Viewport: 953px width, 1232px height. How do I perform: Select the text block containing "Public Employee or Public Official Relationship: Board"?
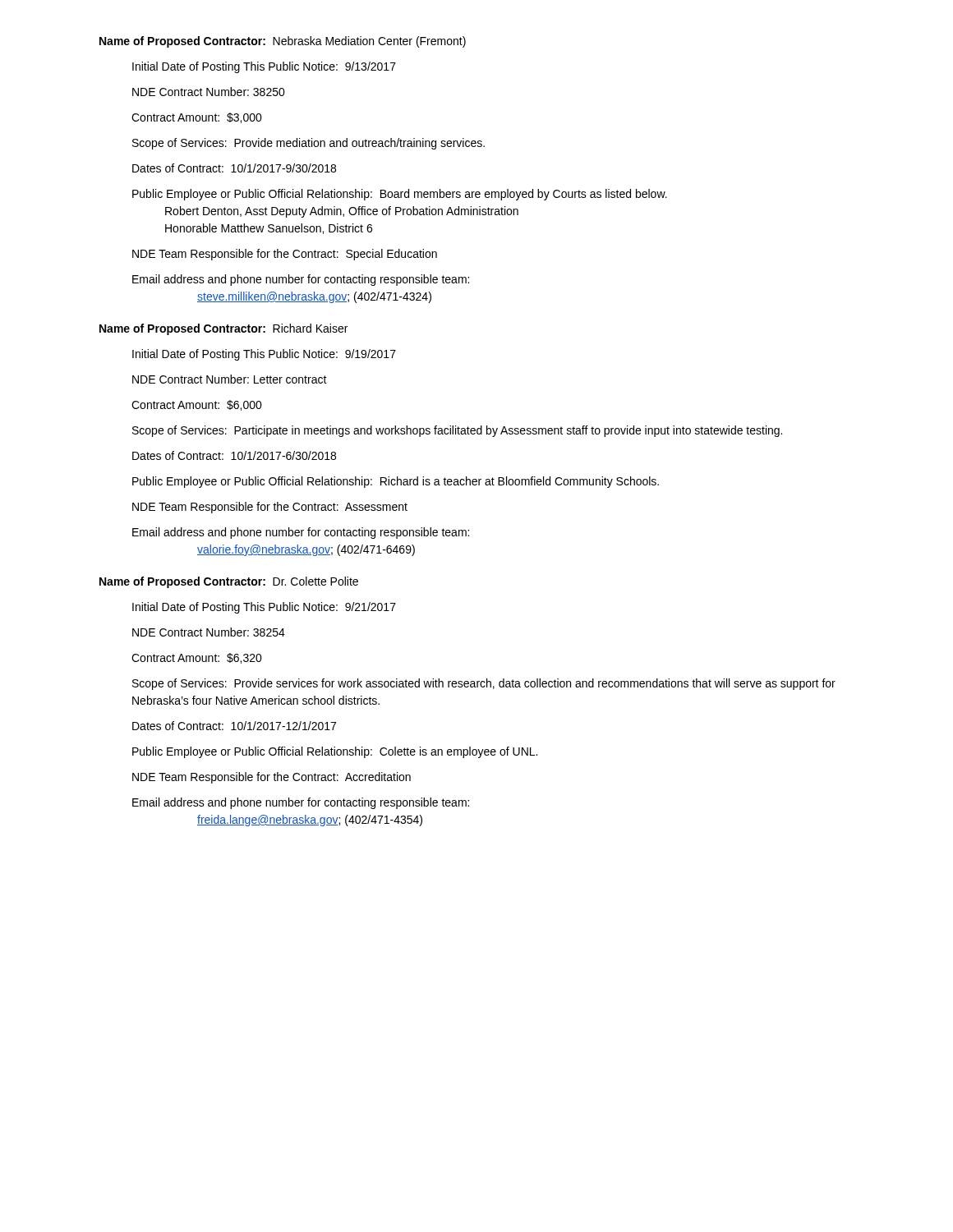(399, 211)
